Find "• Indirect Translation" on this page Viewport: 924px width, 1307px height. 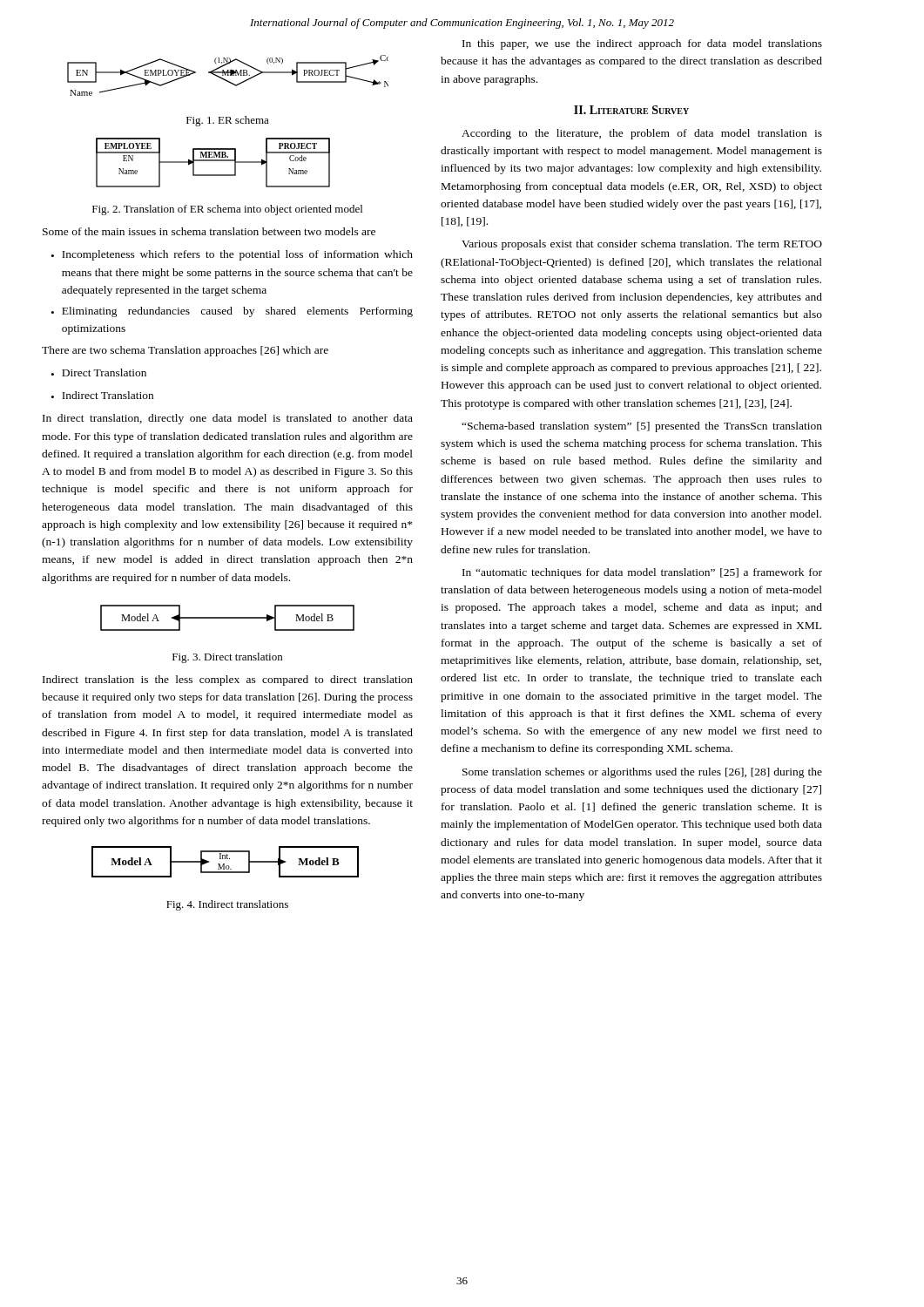click(x=102, y=397)
